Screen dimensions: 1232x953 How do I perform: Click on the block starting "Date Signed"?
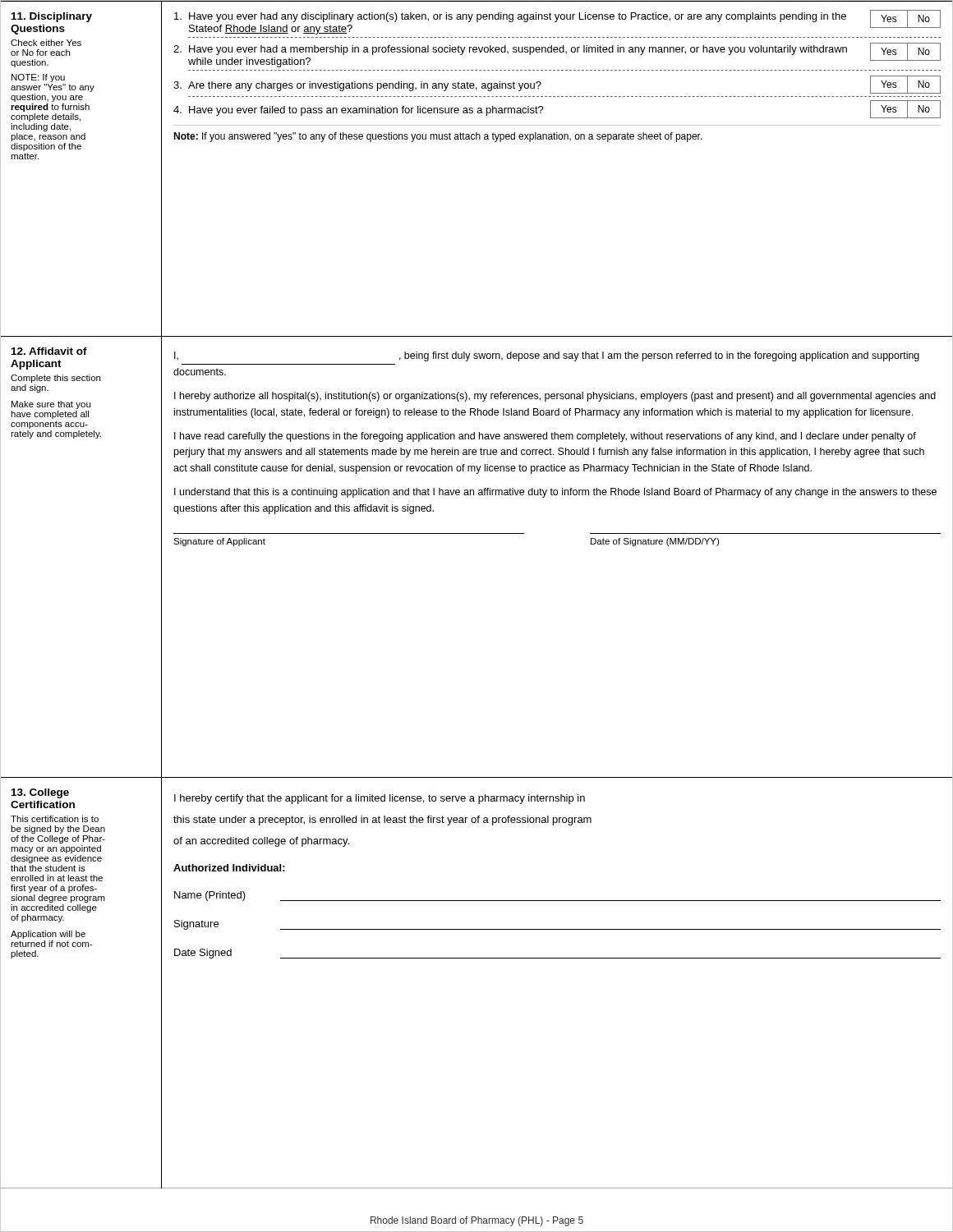[557, 951]
